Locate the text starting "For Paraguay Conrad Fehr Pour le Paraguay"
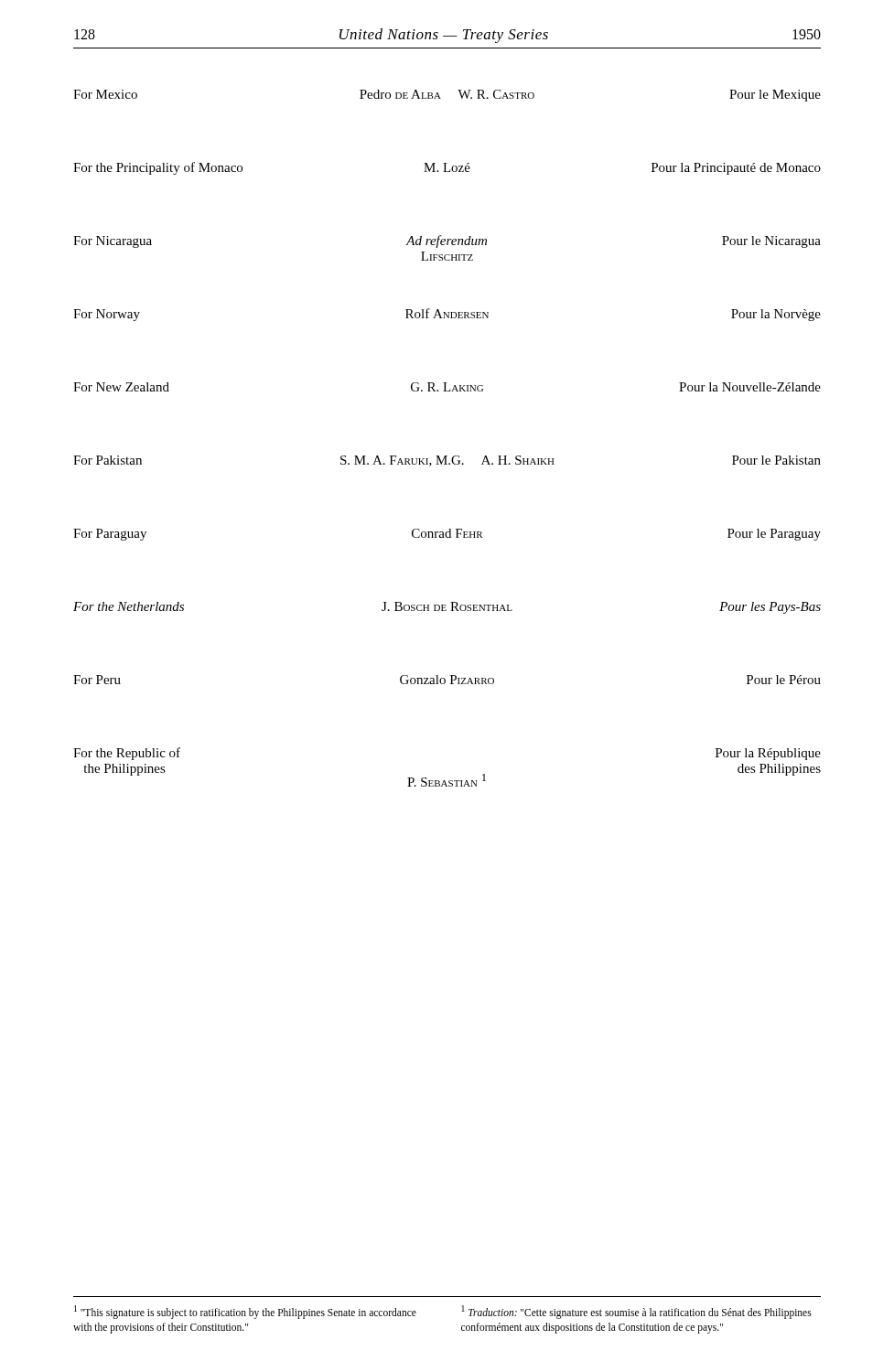 coord(447,533)
